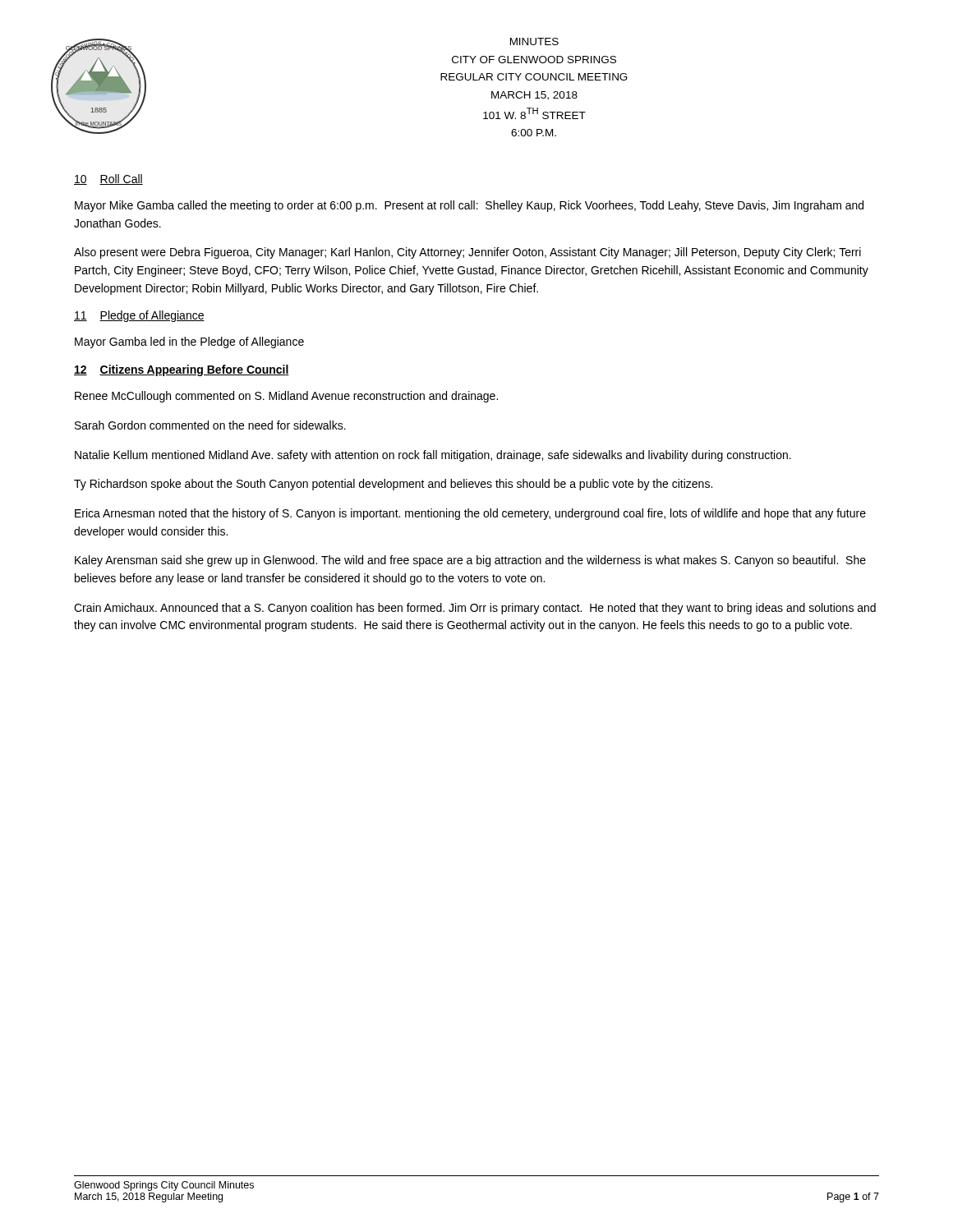The image size is (953, 1232).
Task: Locate the section header with the text "11 Pledge of"
Action: 139,316
